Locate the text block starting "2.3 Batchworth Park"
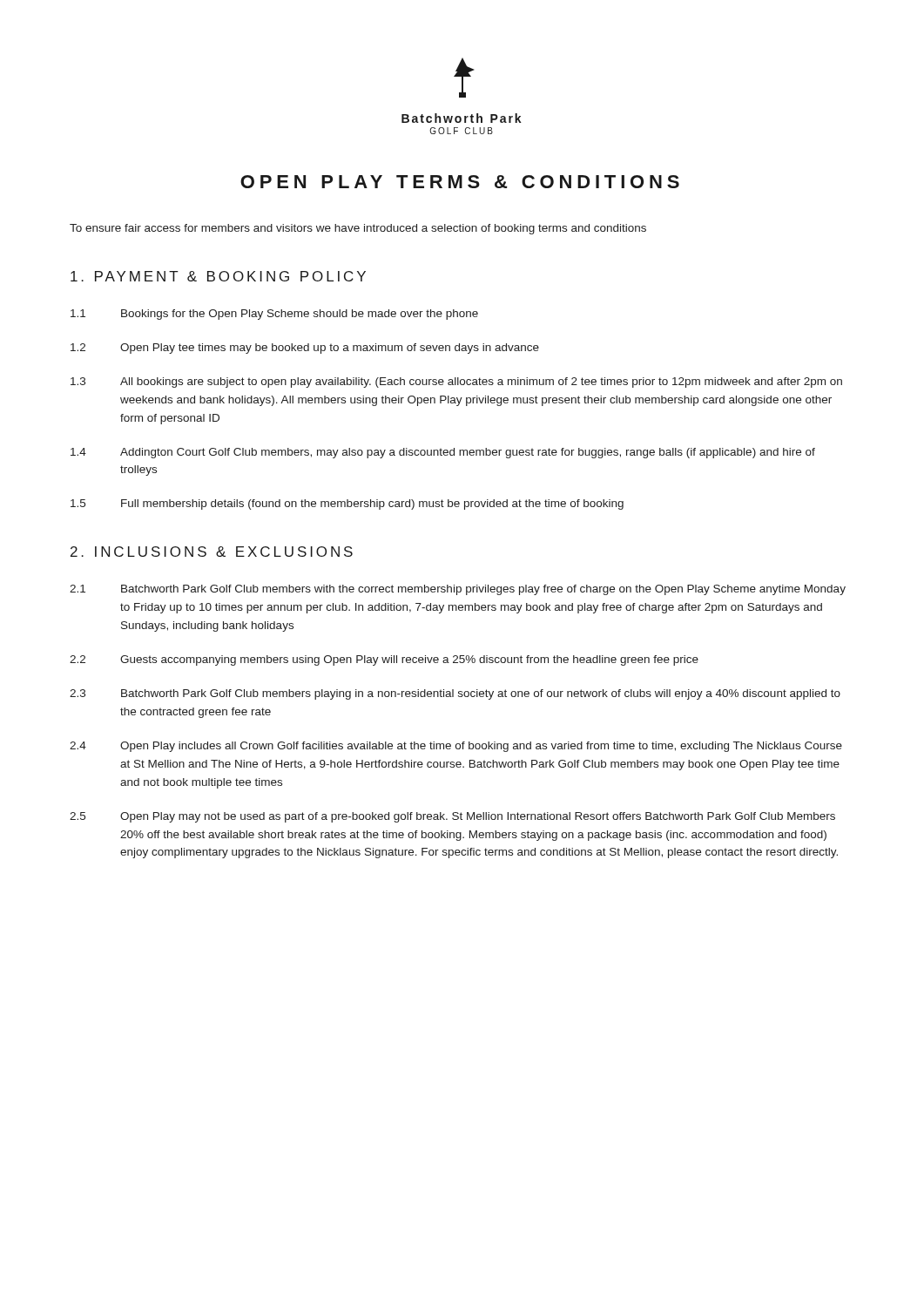924x1307 pixels. pyautogui.click(x=462, y=703)
